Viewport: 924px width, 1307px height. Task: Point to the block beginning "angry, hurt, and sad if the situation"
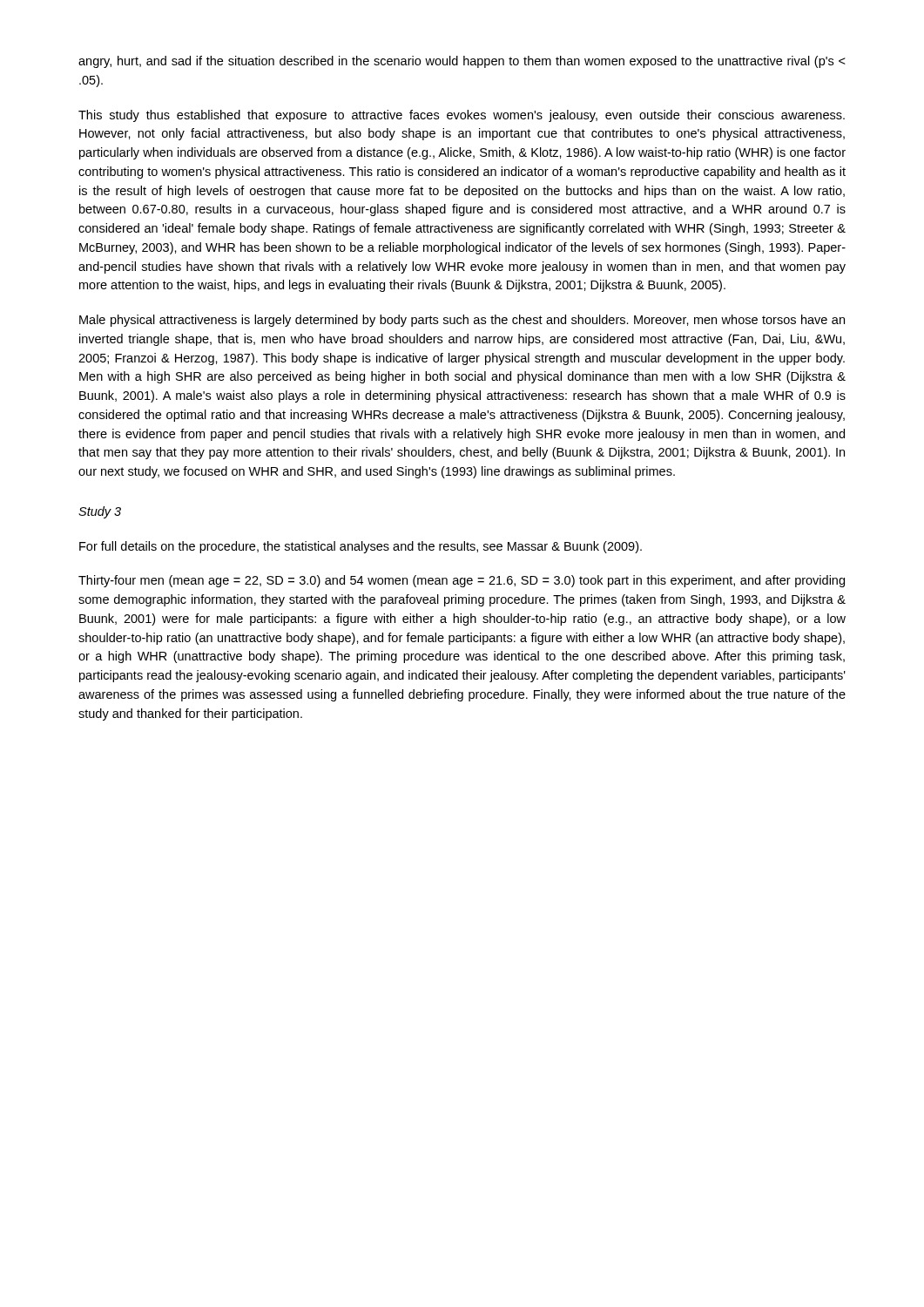tap(462, 70)
